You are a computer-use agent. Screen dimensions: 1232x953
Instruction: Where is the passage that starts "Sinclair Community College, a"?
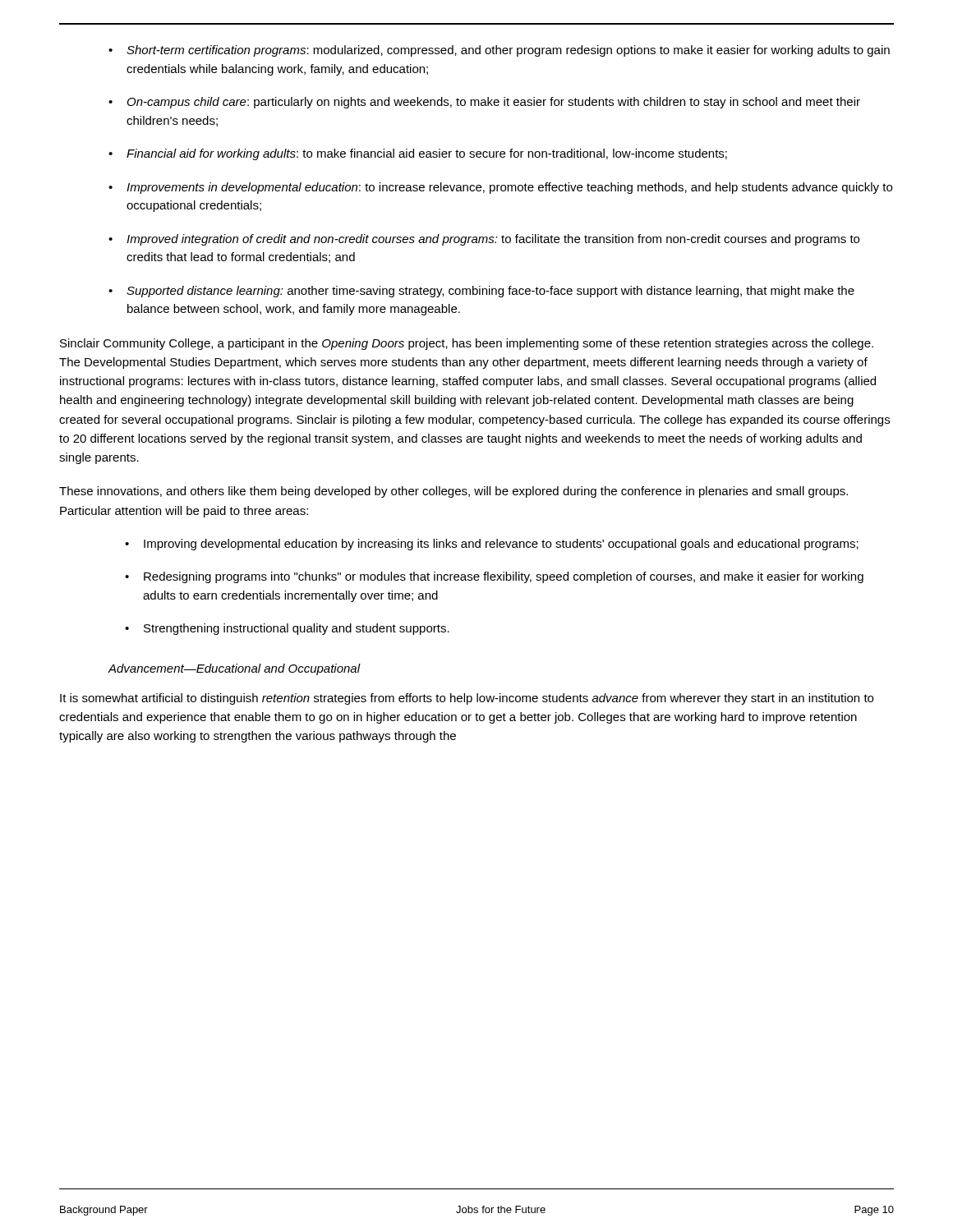[475, 400]
